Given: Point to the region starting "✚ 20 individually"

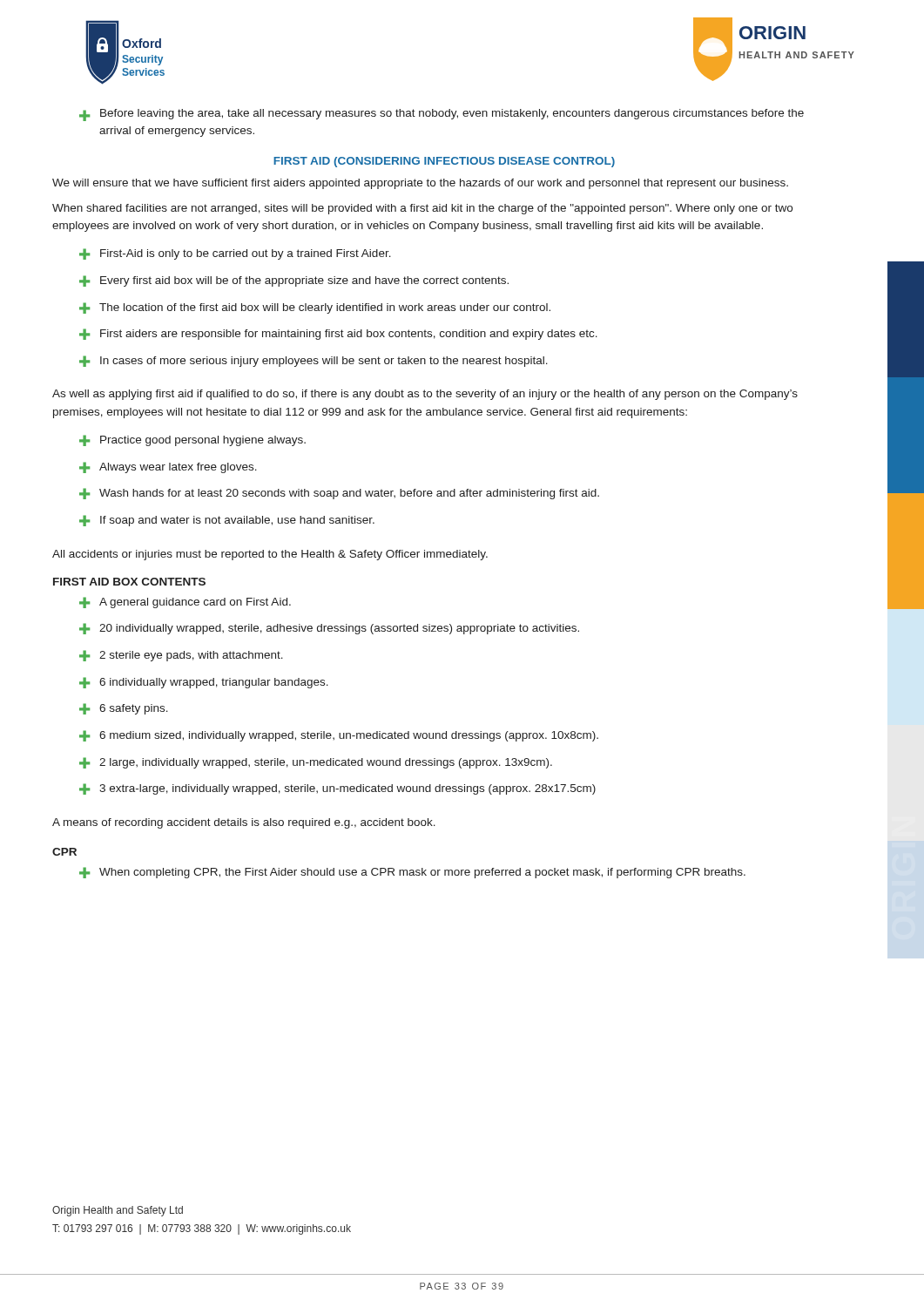Looking at the screenshot, I should [x=329, y=631].
